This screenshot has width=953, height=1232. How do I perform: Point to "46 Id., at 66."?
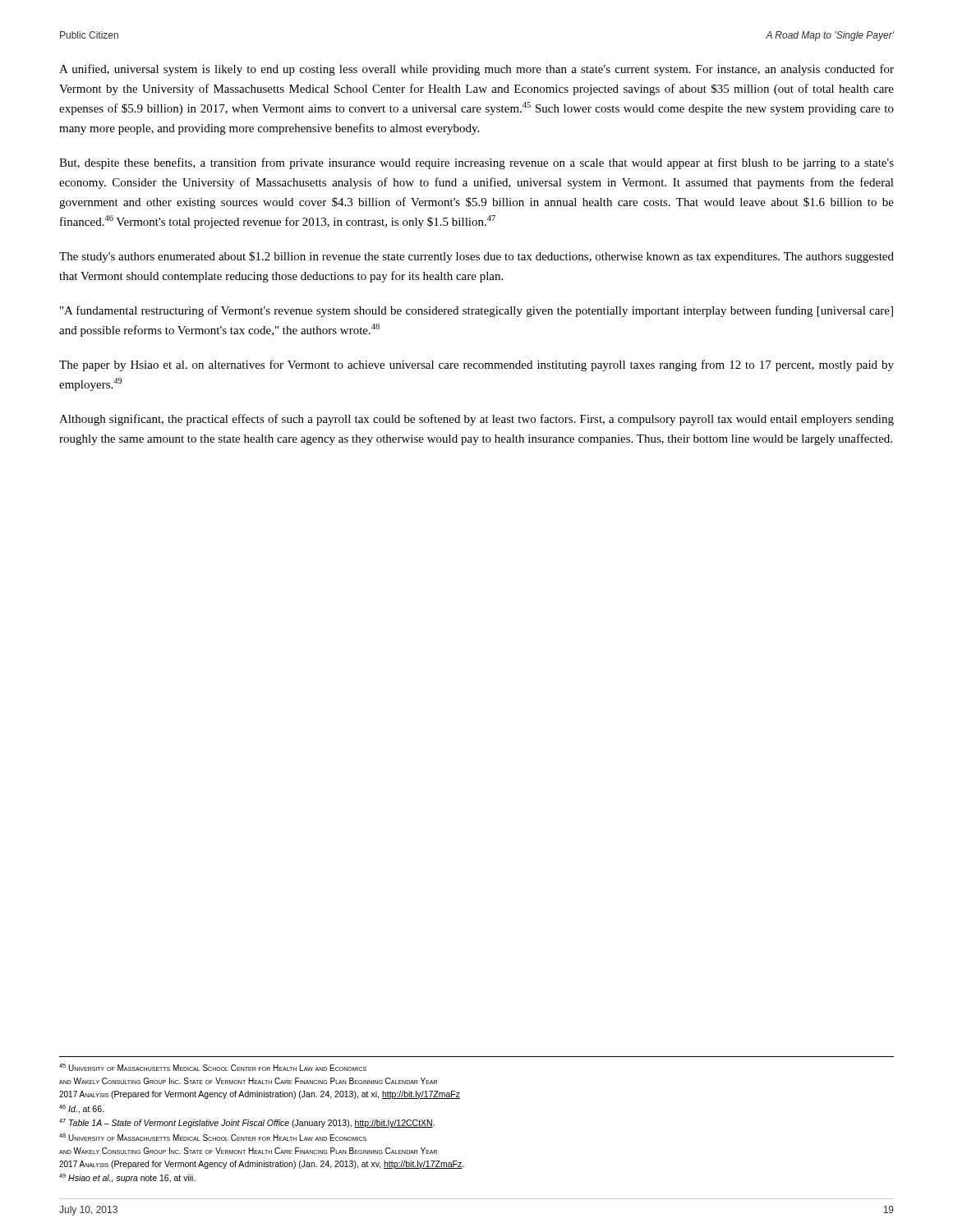82,1108
